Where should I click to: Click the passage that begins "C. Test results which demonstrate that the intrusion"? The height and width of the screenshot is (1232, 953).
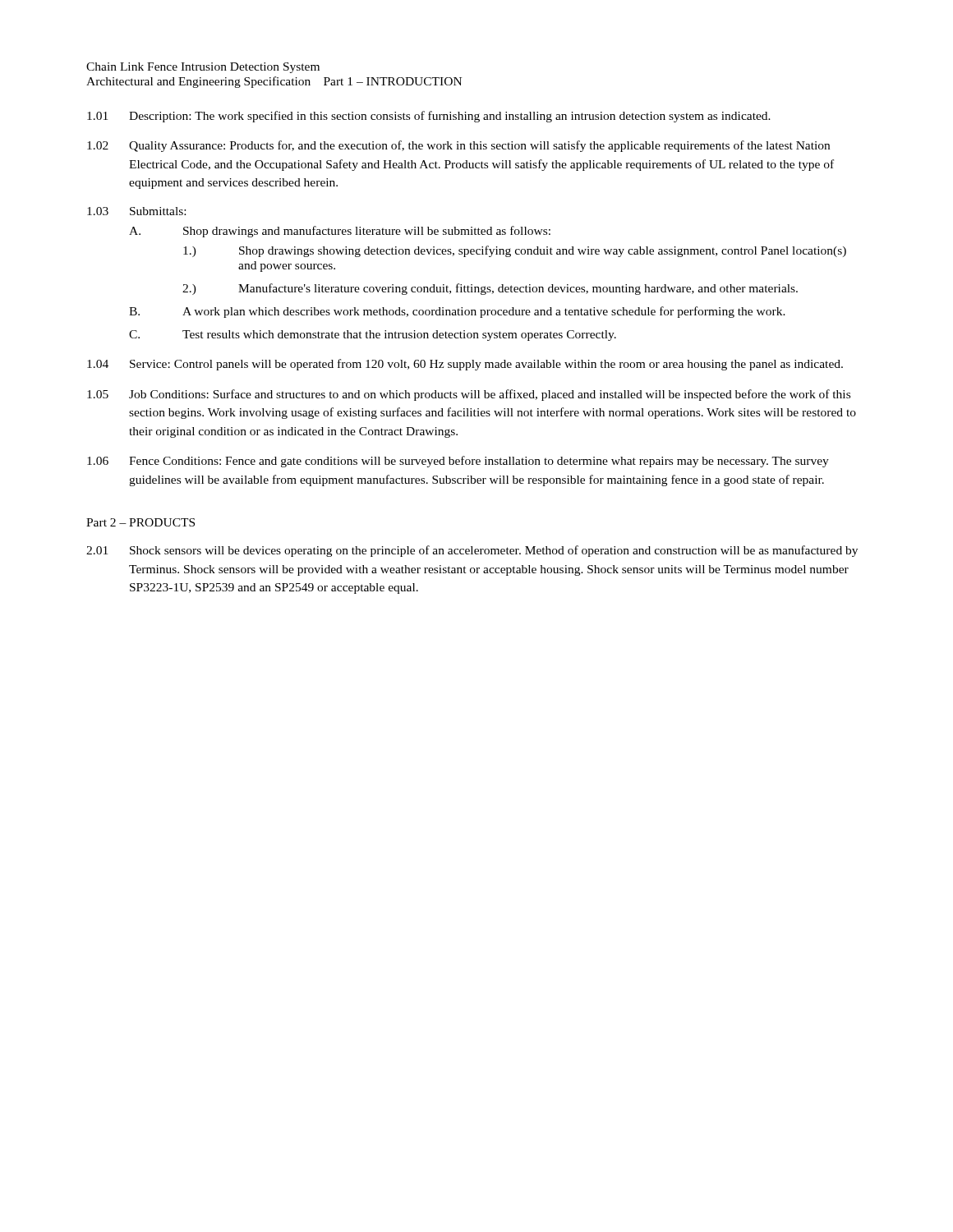pos(498,334)
